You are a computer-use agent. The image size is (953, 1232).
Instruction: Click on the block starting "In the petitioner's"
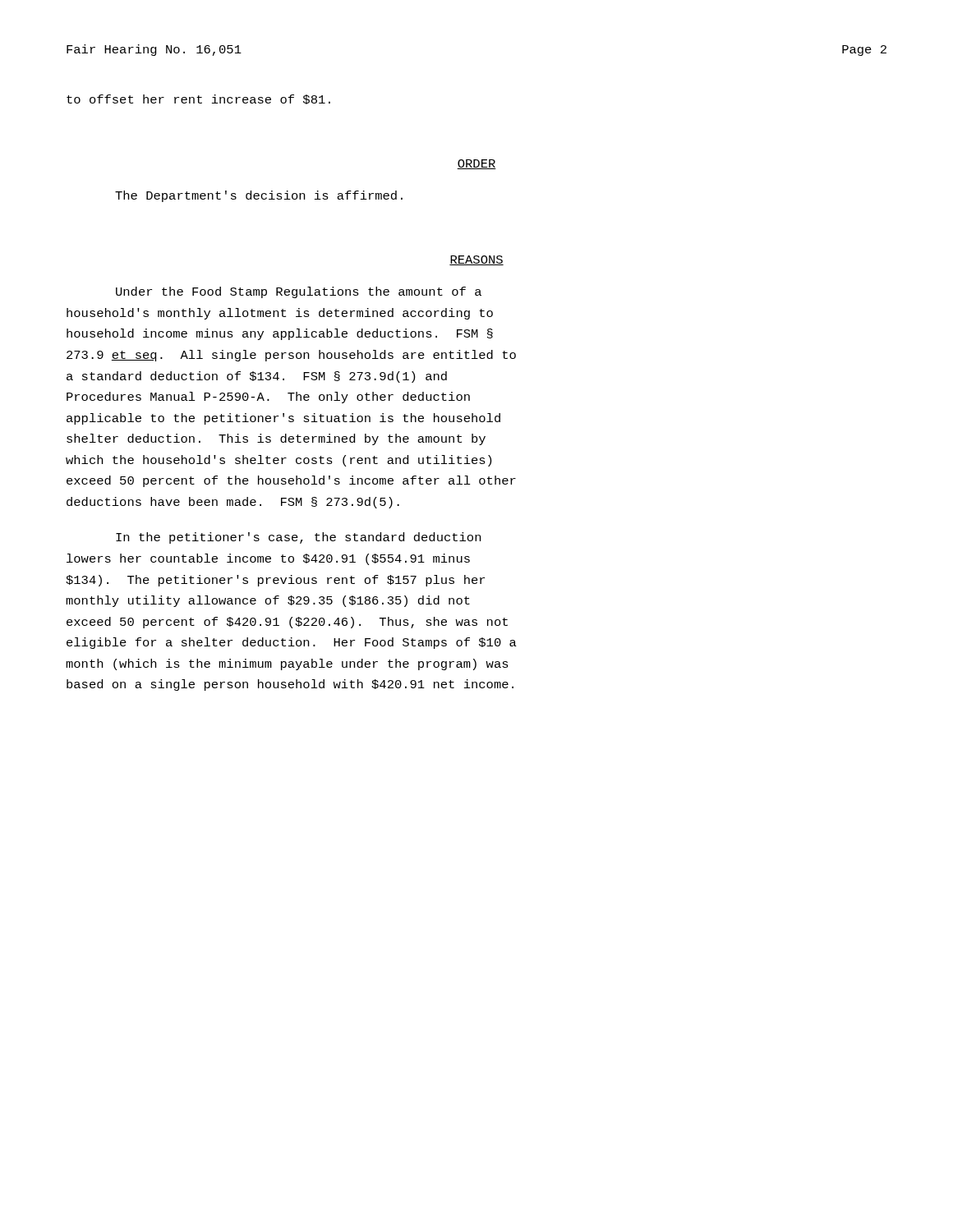tap(291, 612)
